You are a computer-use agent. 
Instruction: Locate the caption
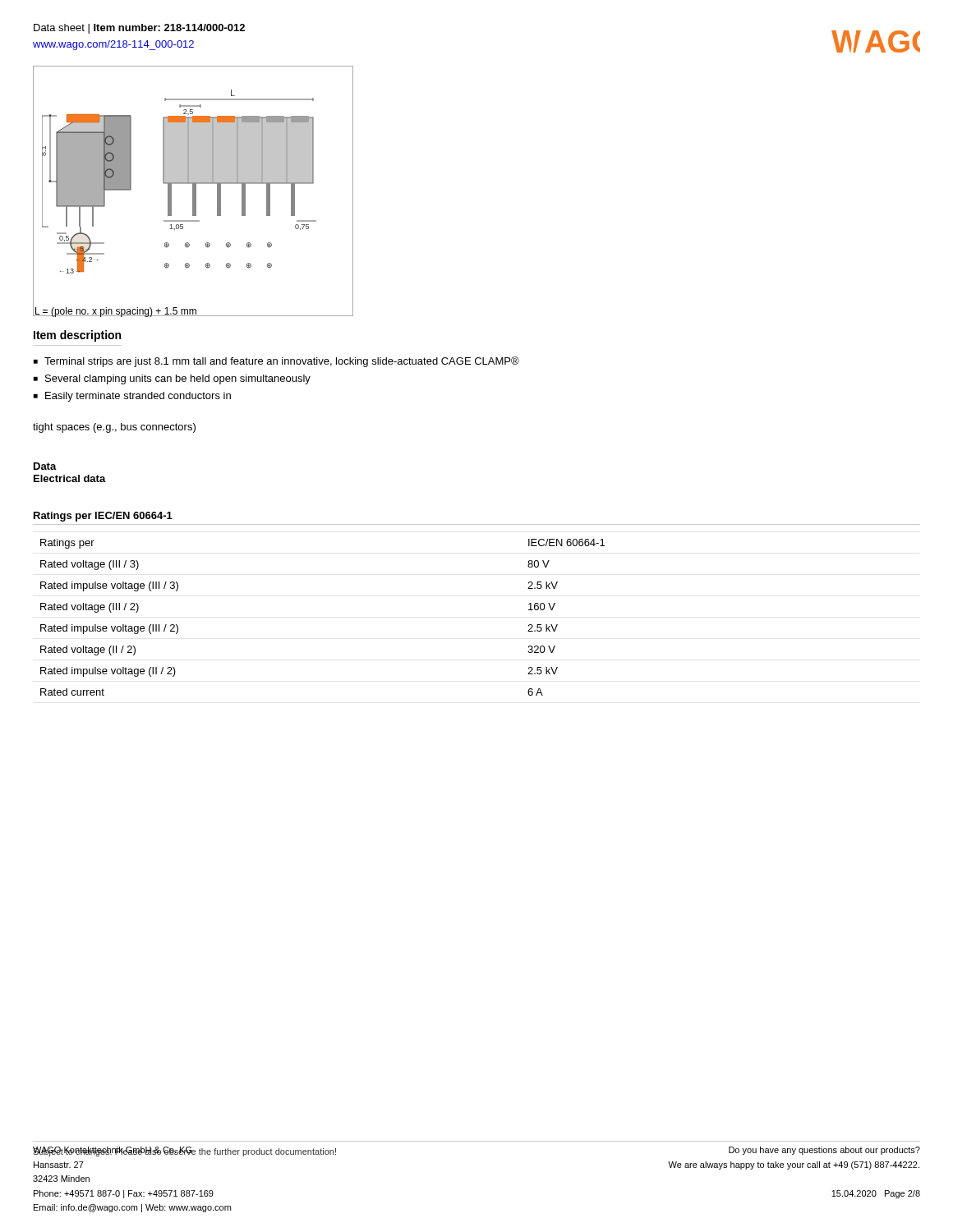tap(116, 311)
